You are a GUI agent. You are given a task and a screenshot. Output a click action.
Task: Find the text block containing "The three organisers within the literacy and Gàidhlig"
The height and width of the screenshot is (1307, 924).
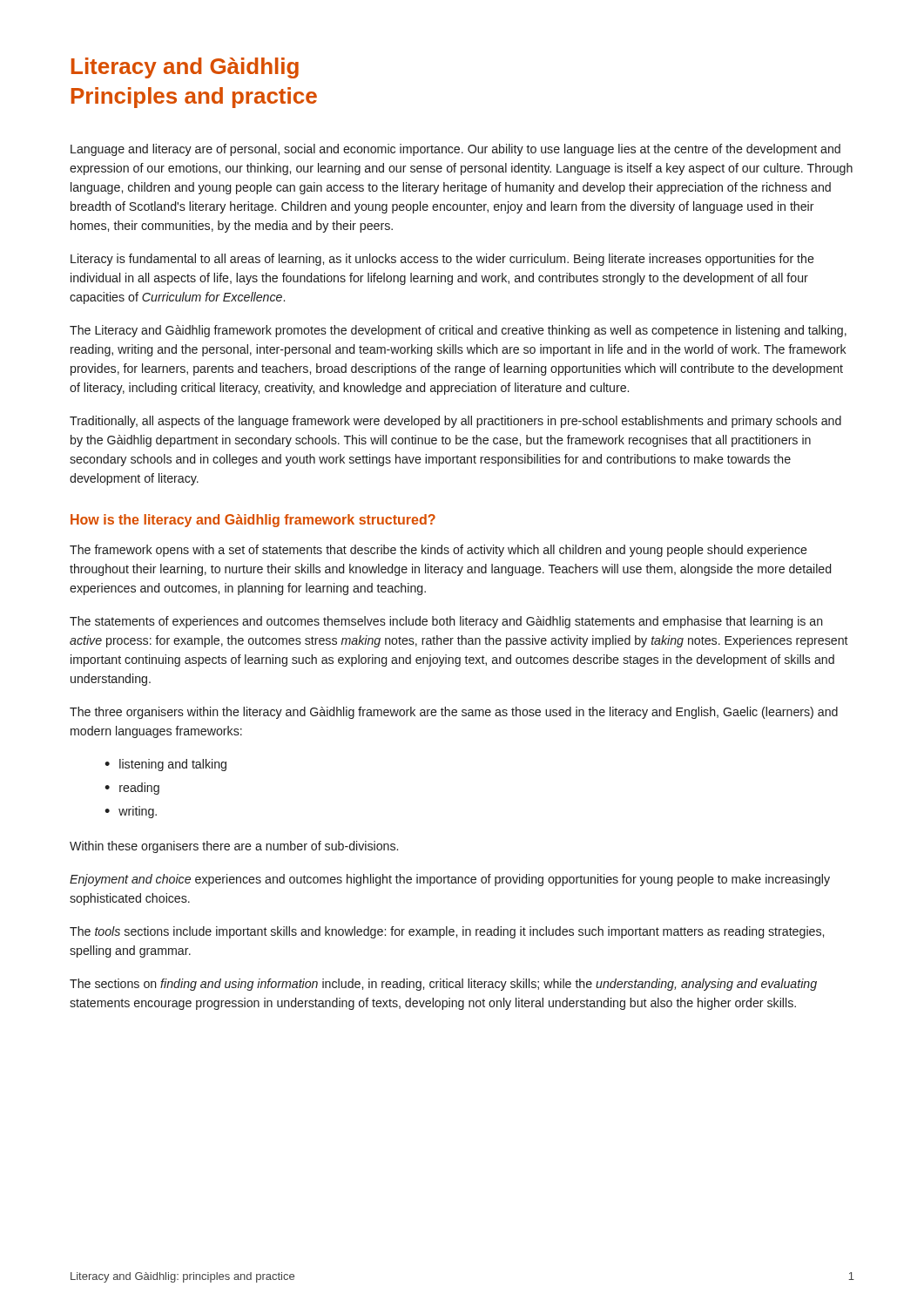(x=454, y=721)
